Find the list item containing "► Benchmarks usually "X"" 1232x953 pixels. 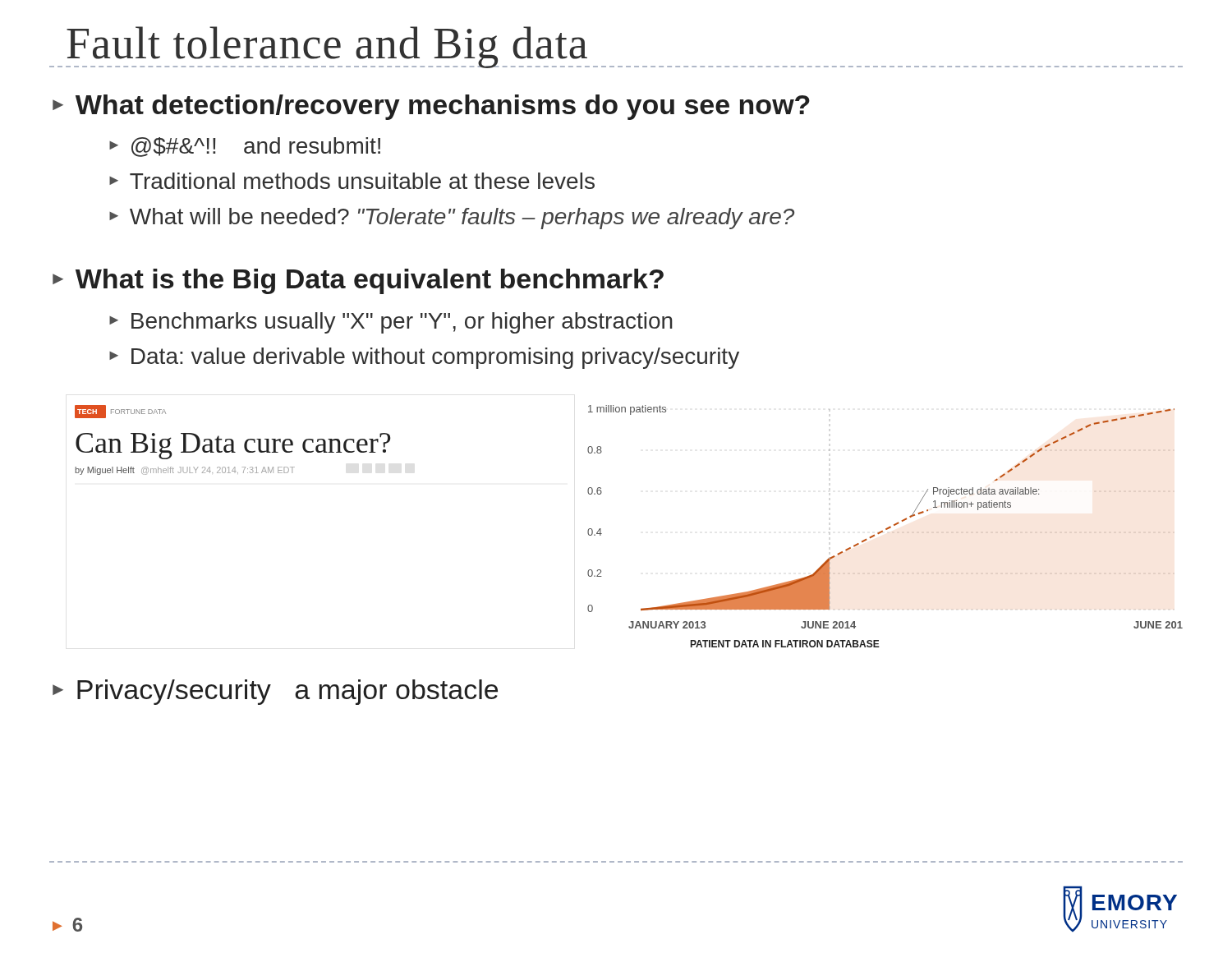pos(390,321)
